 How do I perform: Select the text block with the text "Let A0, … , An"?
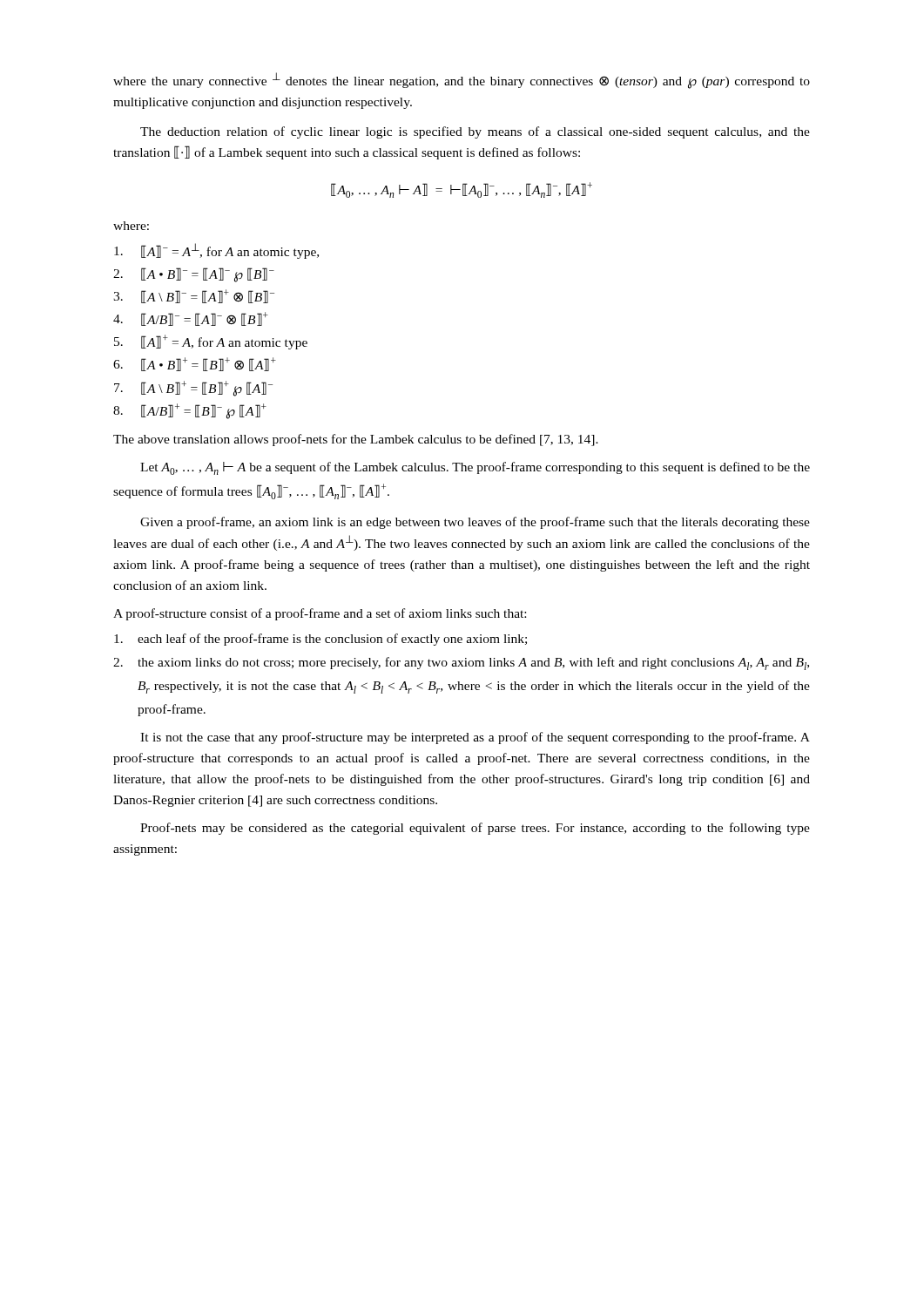point(462,481)
